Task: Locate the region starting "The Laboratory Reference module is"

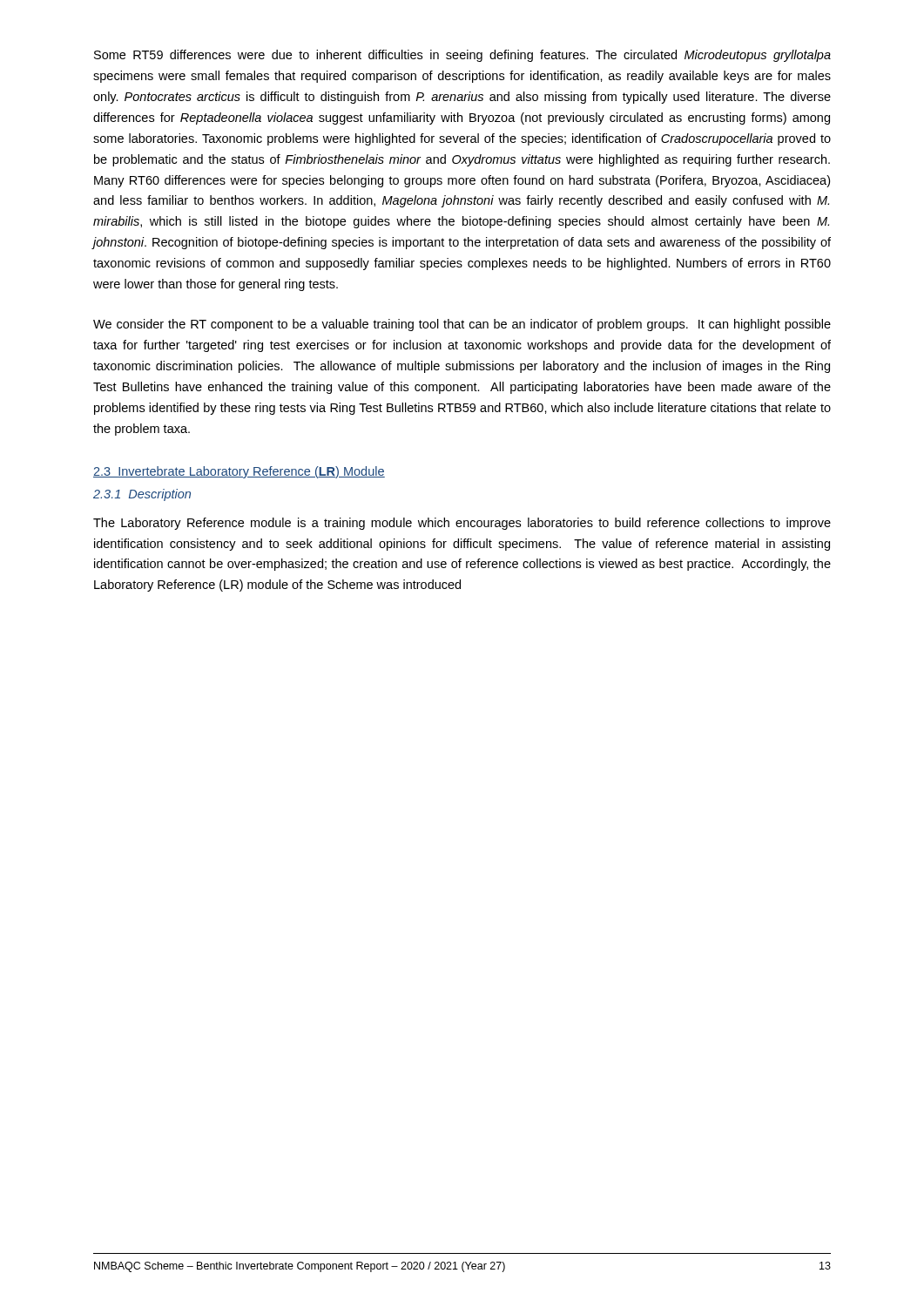Action: point(462,554)
